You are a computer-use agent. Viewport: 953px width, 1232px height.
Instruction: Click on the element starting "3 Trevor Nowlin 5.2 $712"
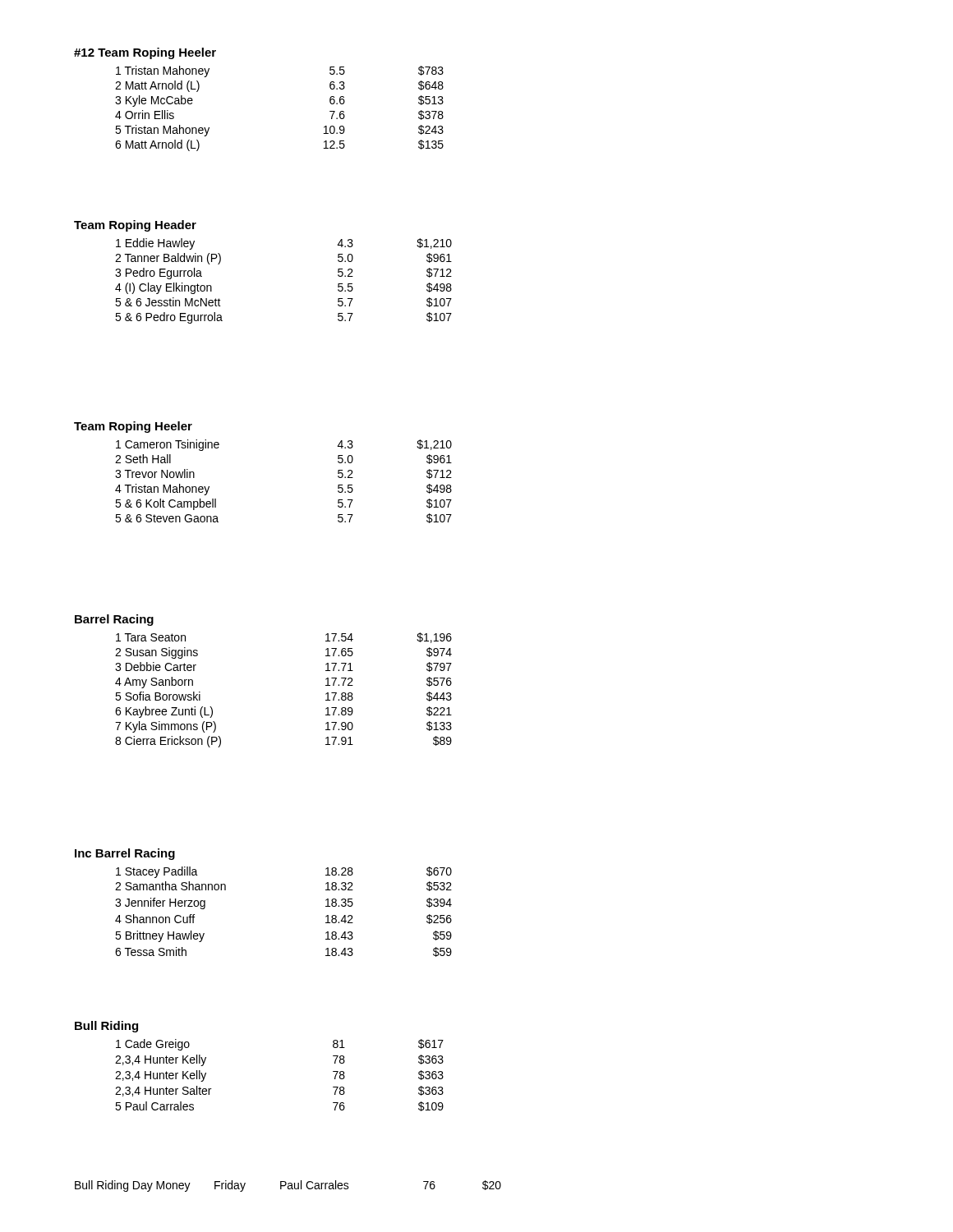[155, 473]
